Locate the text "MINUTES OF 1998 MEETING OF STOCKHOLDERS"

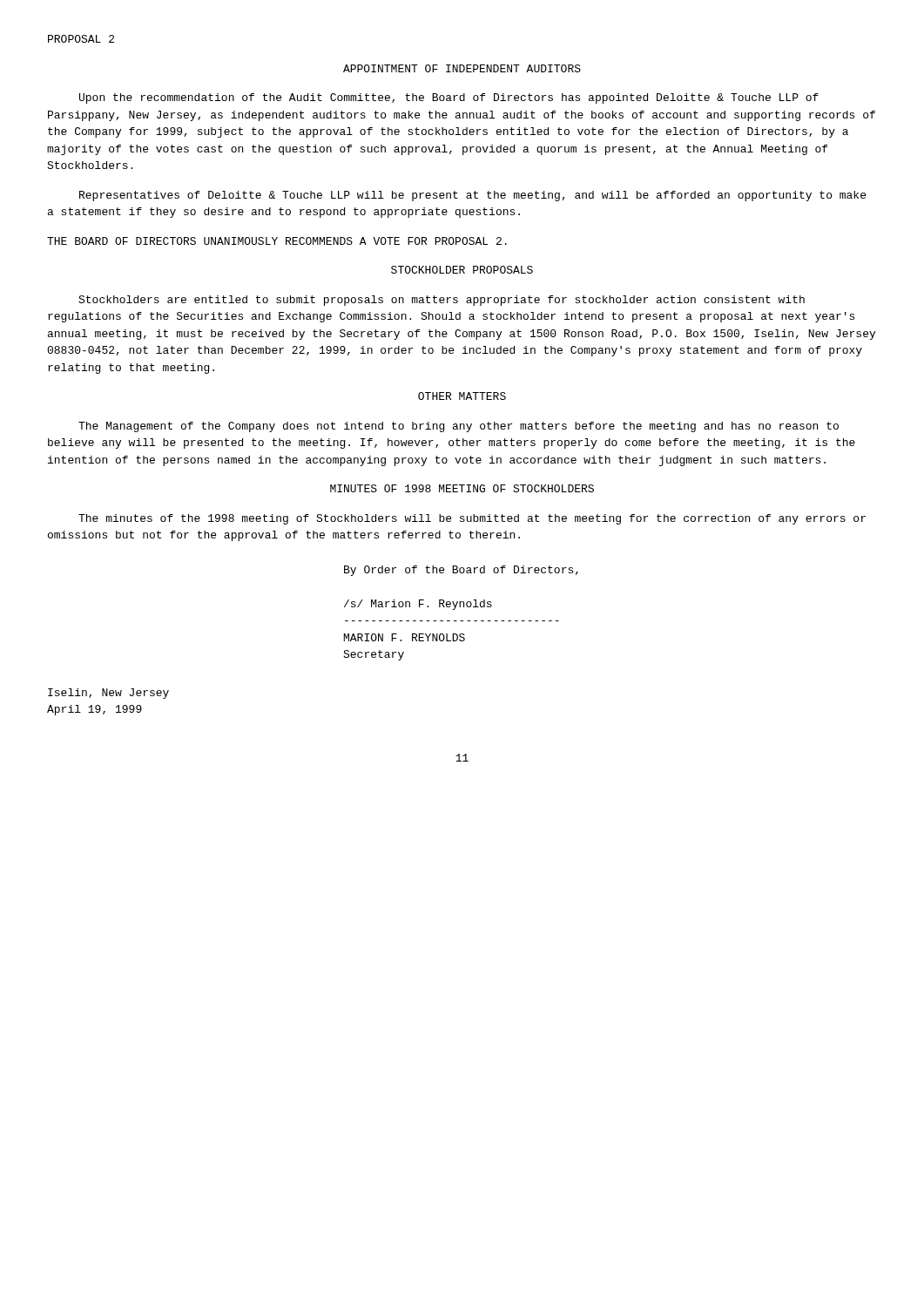click(462, 489)
